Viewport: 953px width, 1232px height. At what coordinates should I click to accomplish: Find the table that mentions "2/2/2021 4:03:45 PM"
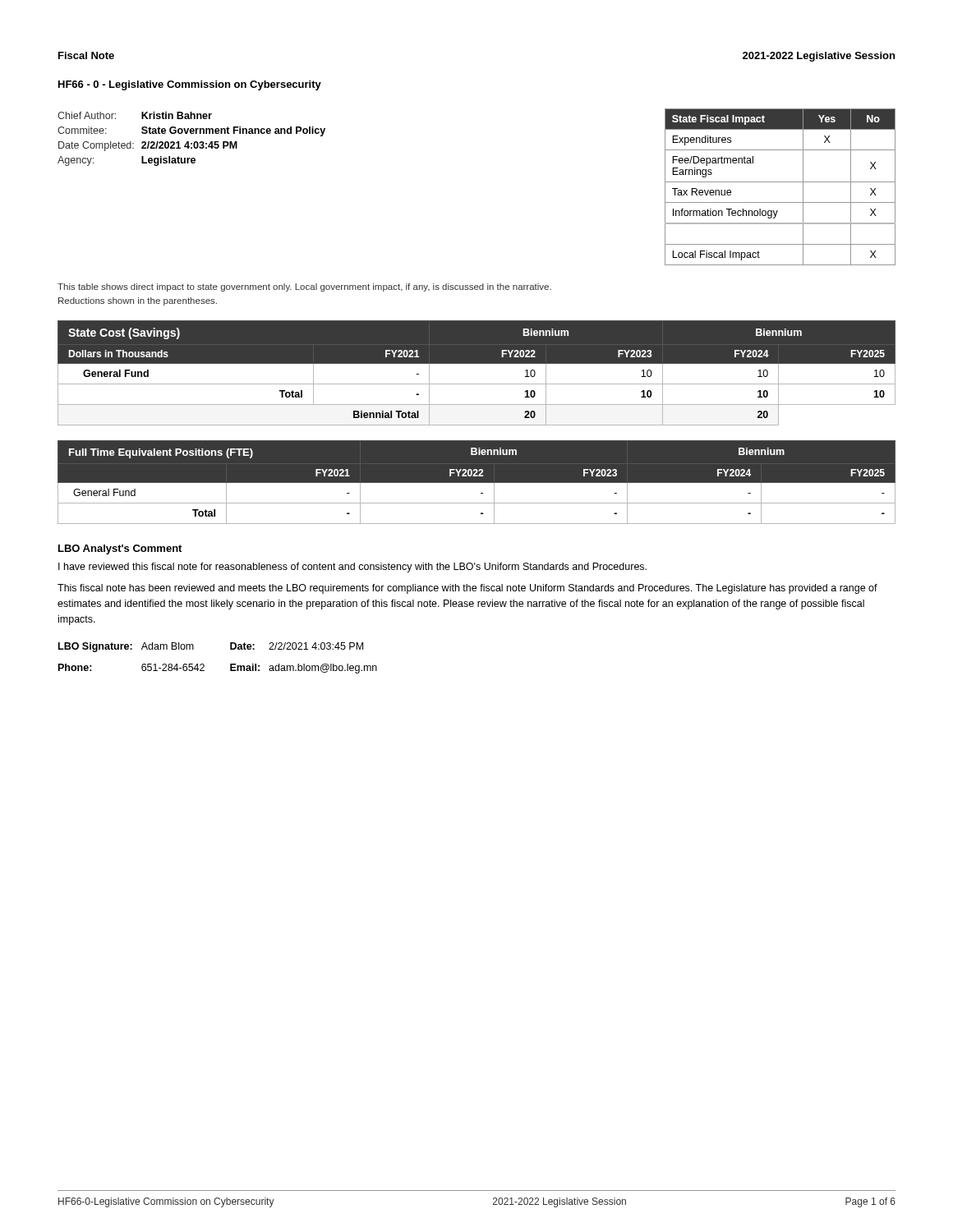coord(230,187)
